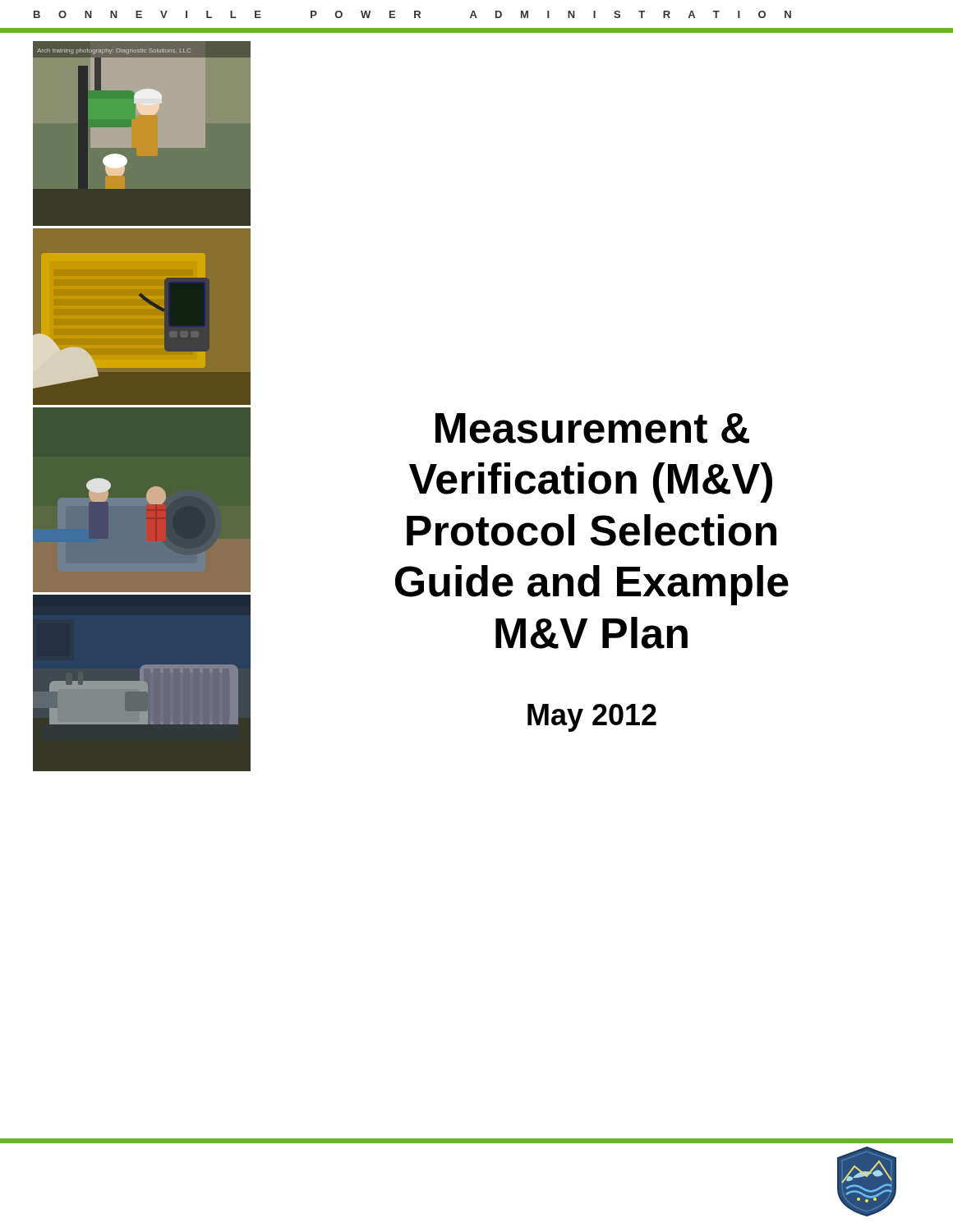Click on the logo

867,1180
